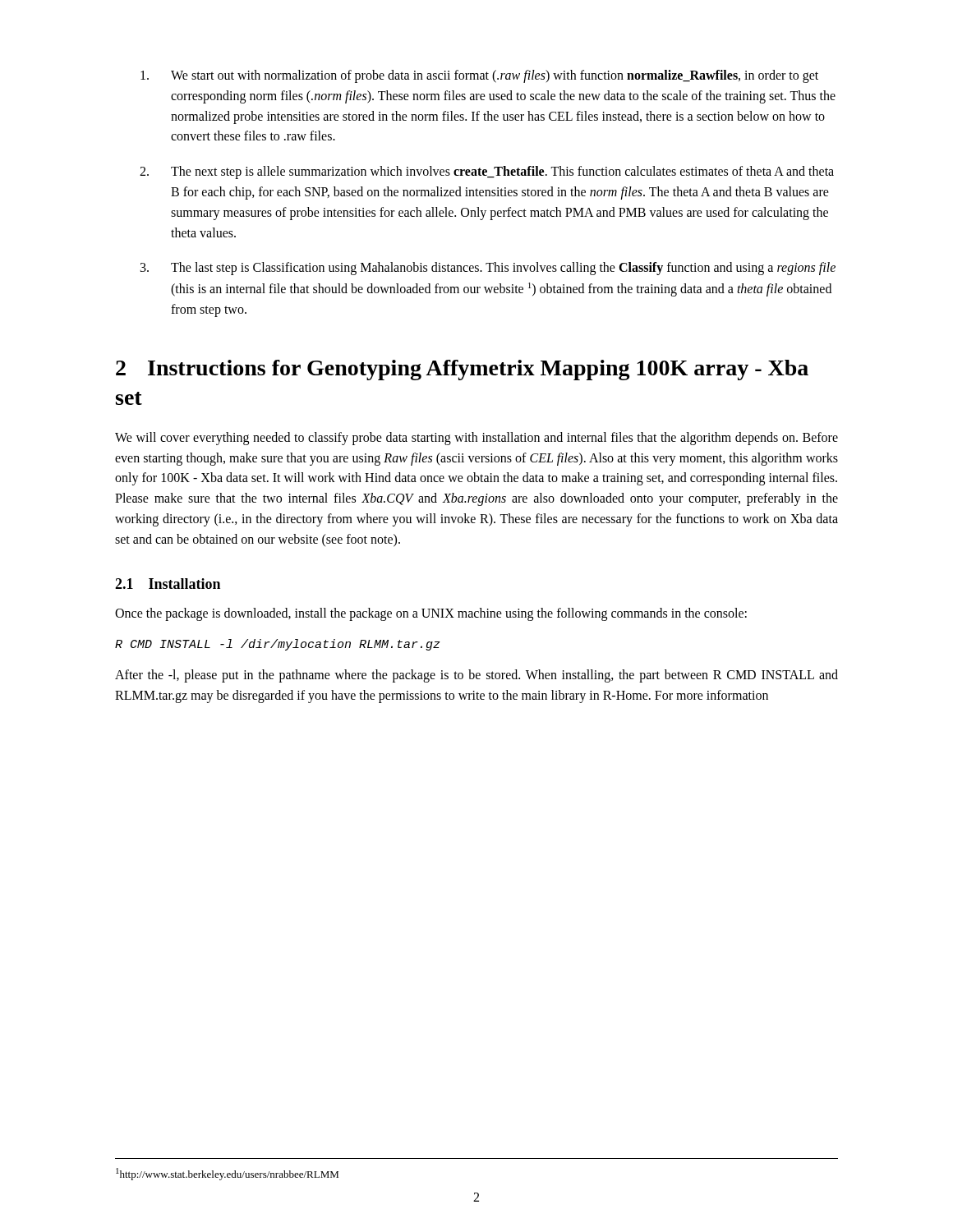Click on the text block with the text "Once the package"
Viewport: 953px width, 1232px height.
[x=431, y=613]
